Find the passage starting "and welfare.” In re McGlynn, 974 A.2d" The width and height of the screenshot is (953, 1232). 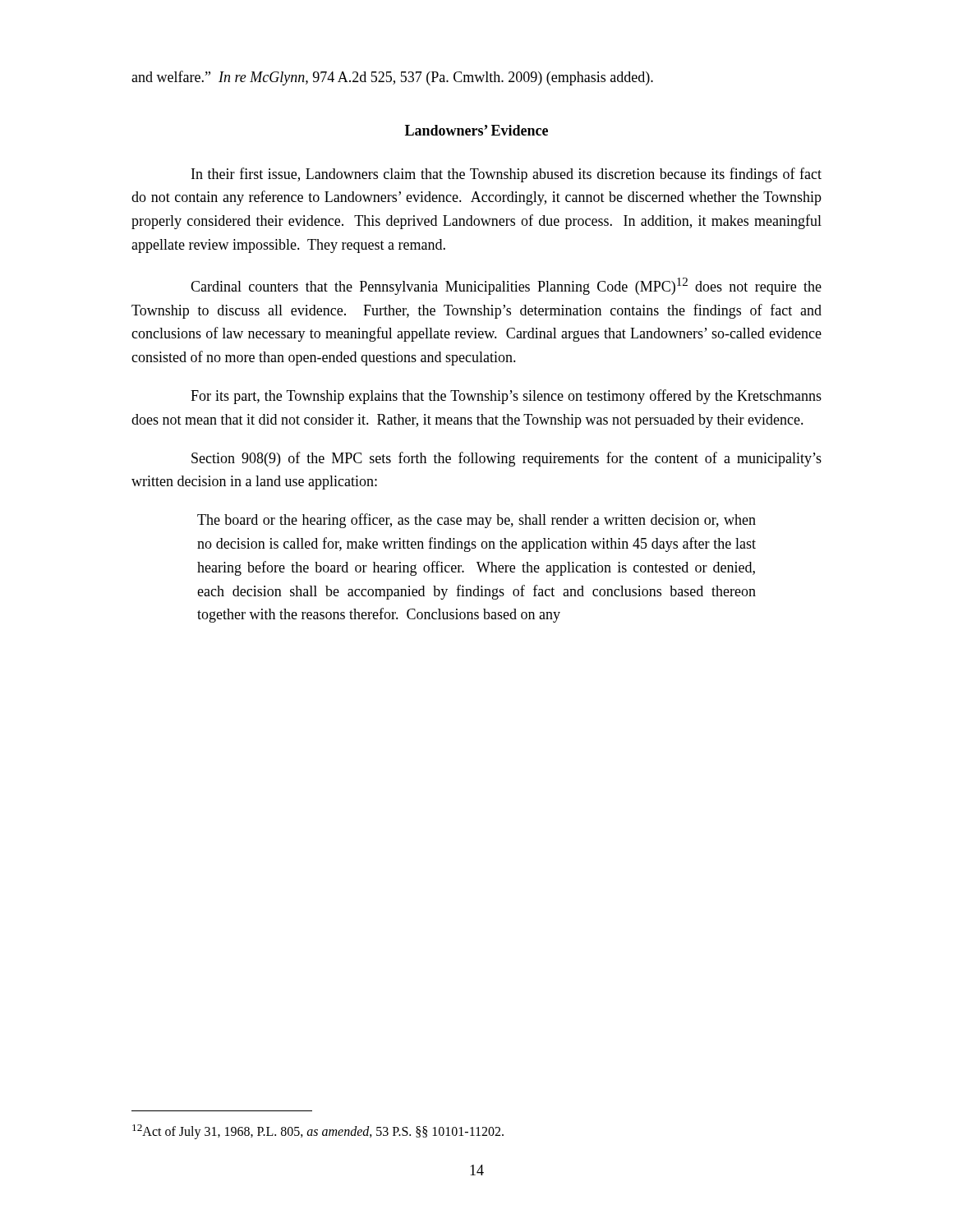[393, 77]
